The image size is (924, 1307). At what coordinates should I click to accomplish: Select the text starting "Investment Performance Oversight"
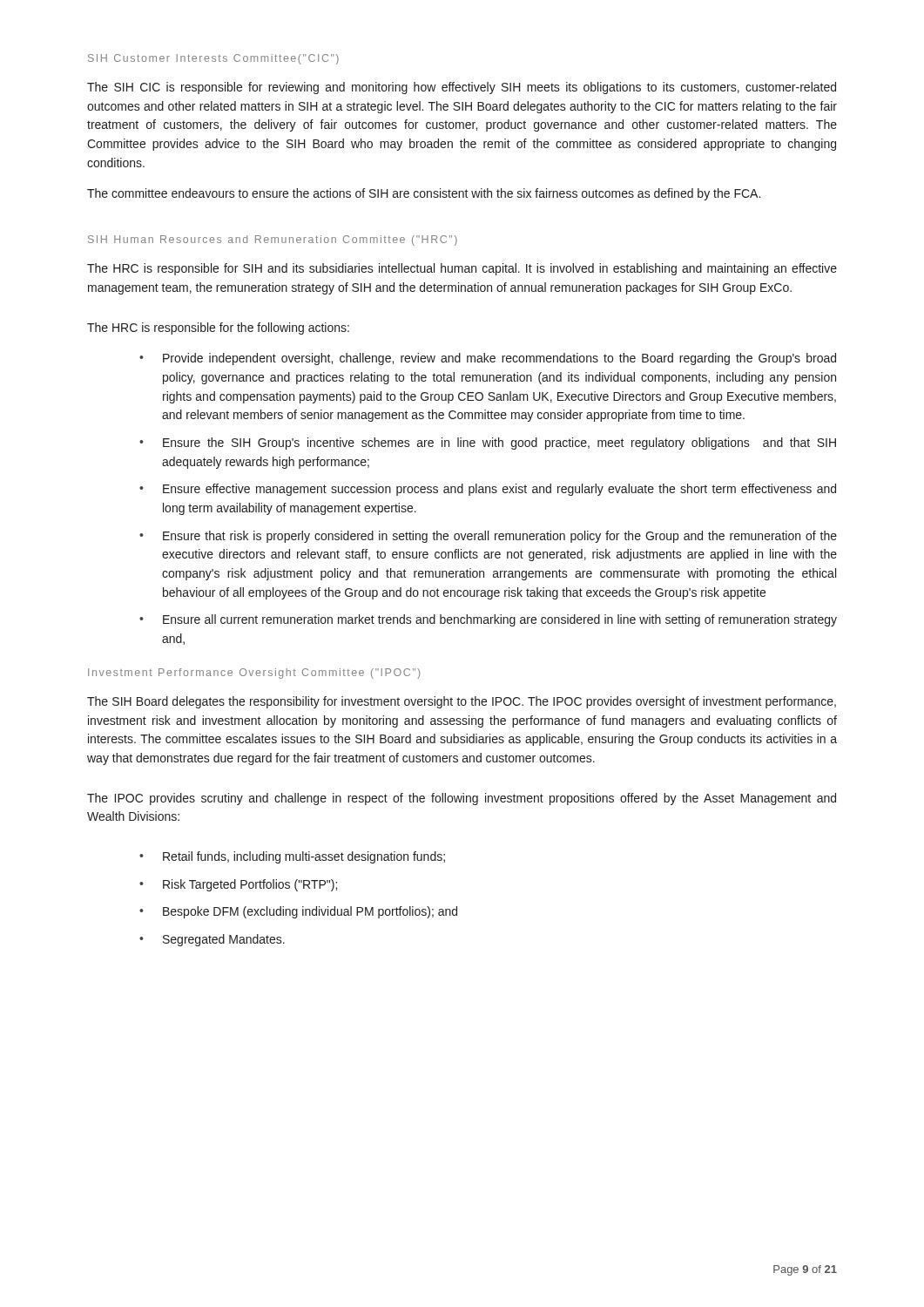click(255, 673)
